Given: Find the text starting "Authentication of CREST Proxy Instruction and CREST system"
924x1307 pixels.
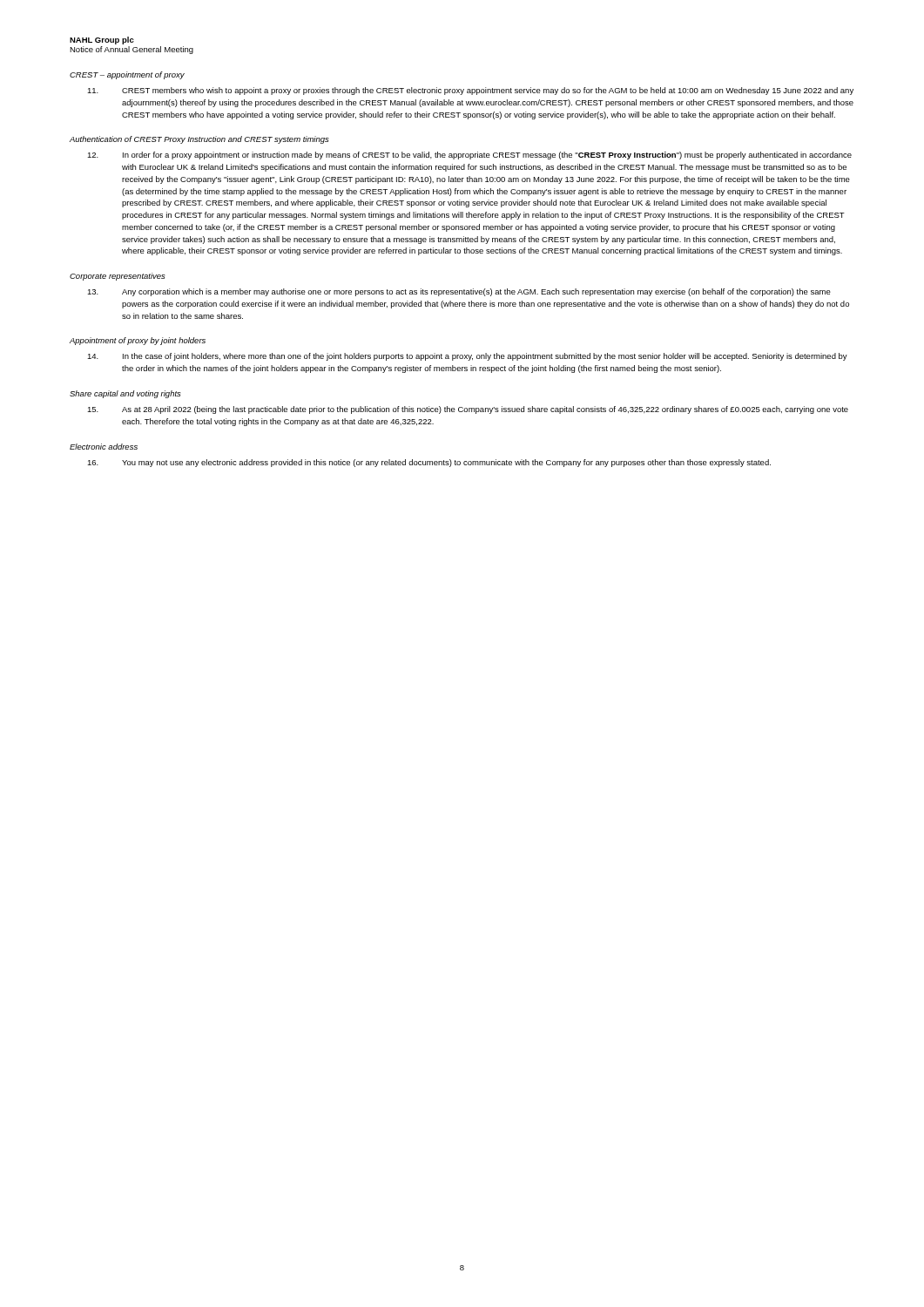Looking at the screenshot, I should [199, 139].
